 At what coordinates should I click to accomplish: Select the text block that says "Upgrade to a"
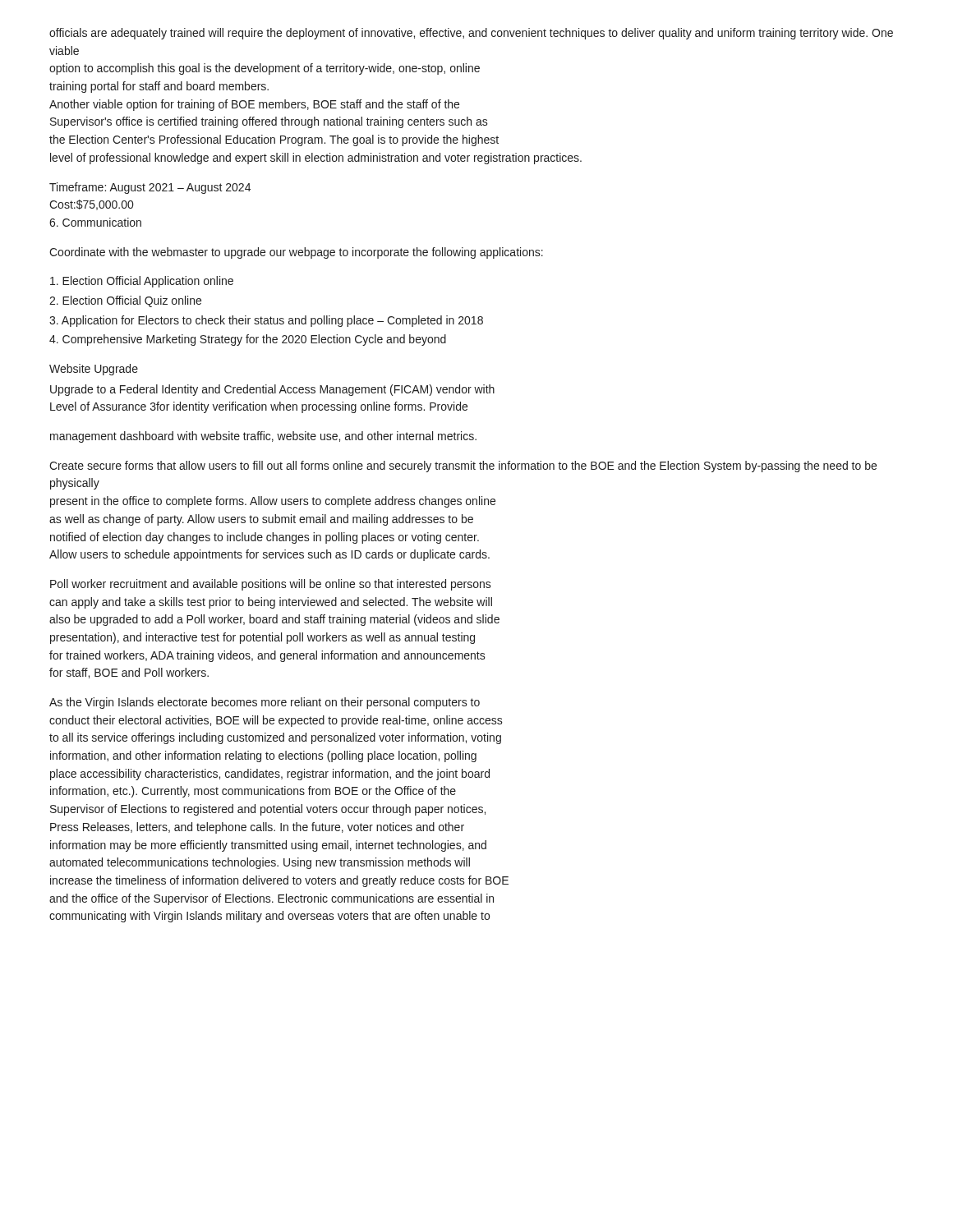tap(272, 398)
